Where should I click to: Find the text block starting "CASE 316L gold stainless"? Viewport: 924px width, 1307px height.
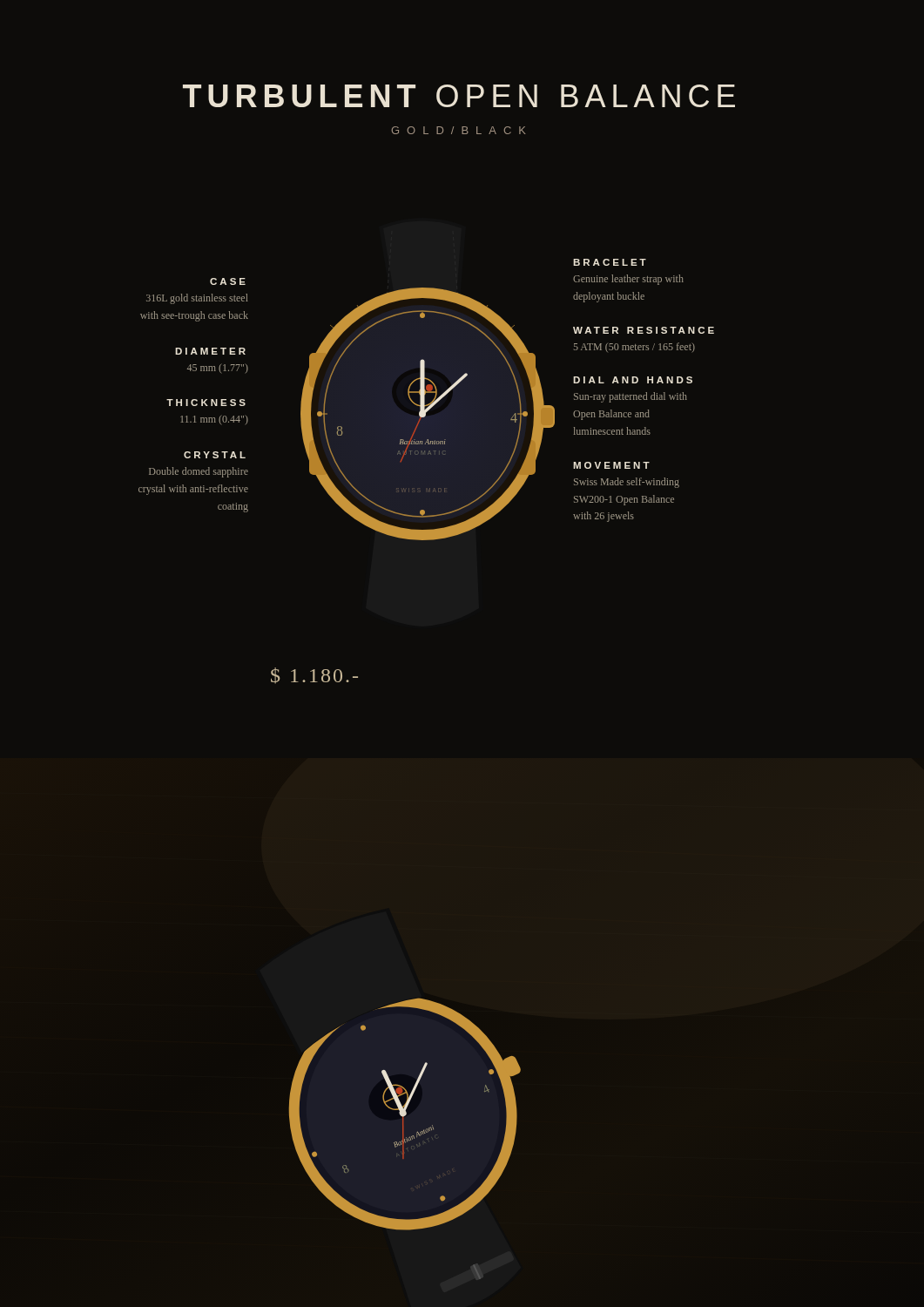click(x=148, y=300)
